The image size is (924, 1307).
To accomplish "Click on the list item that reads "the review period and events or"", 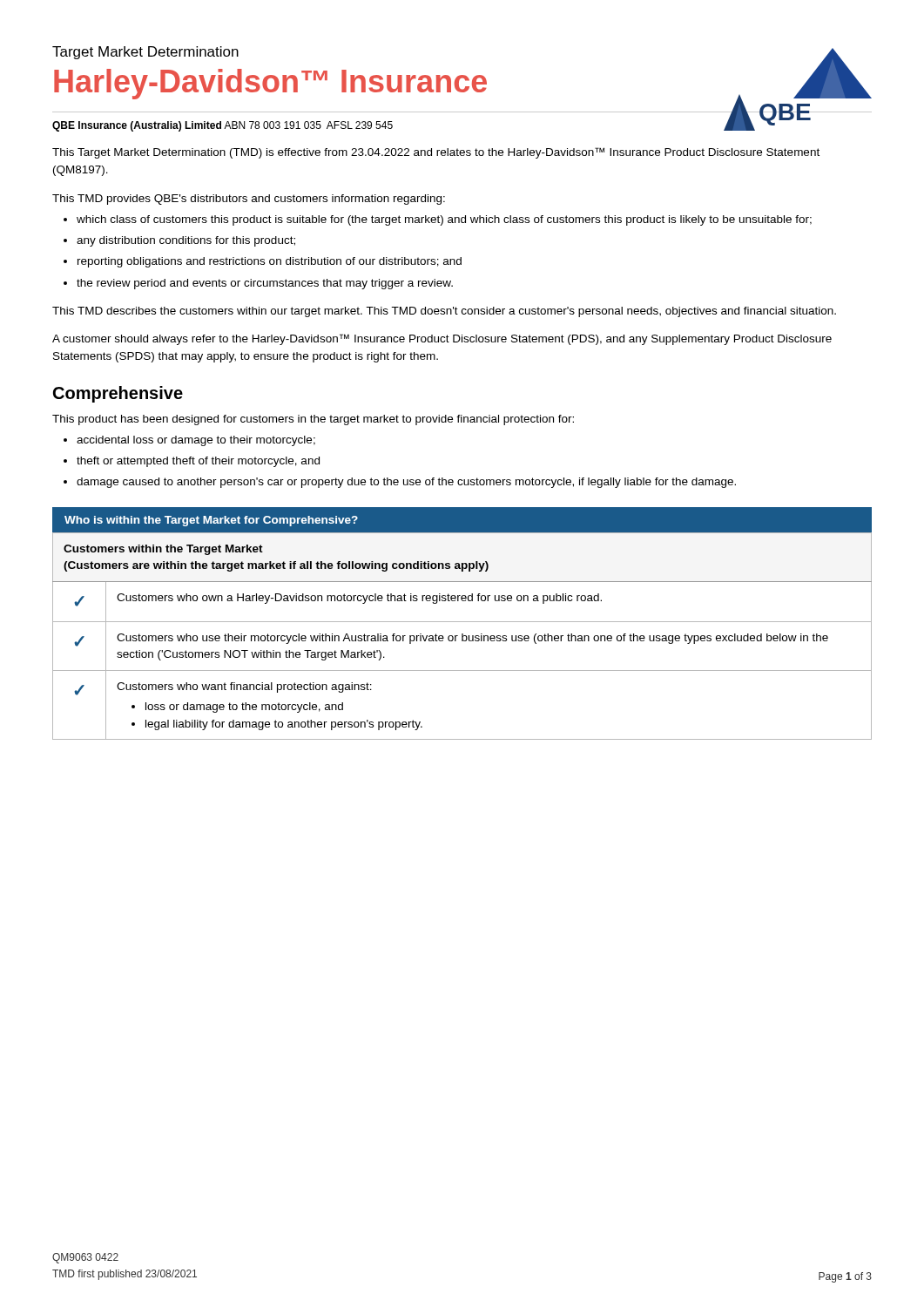I will [x=265, y=282].
